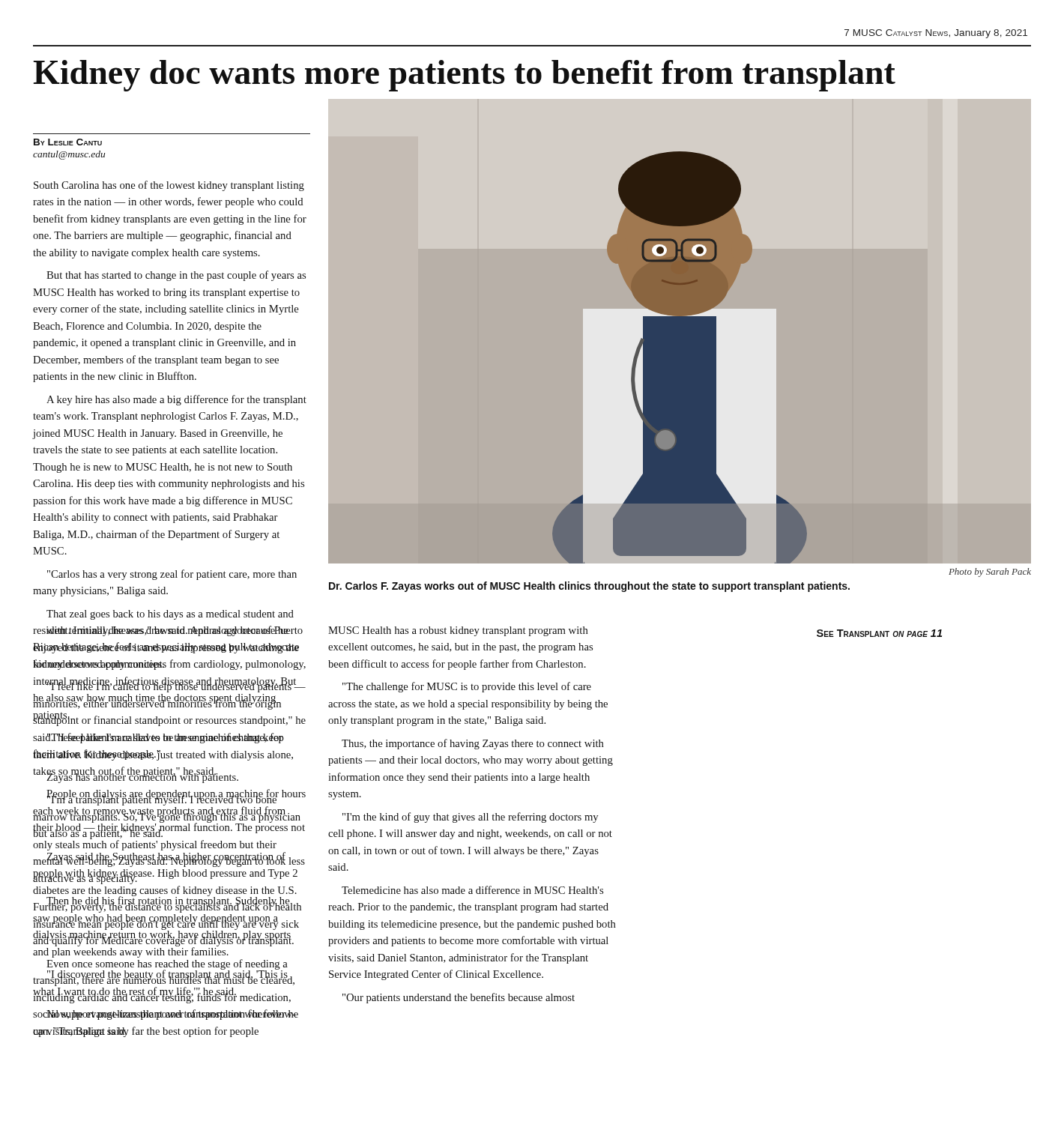Find the text starting "See Transplant on page 11"
The image size is (1064, 1124).
879,633
